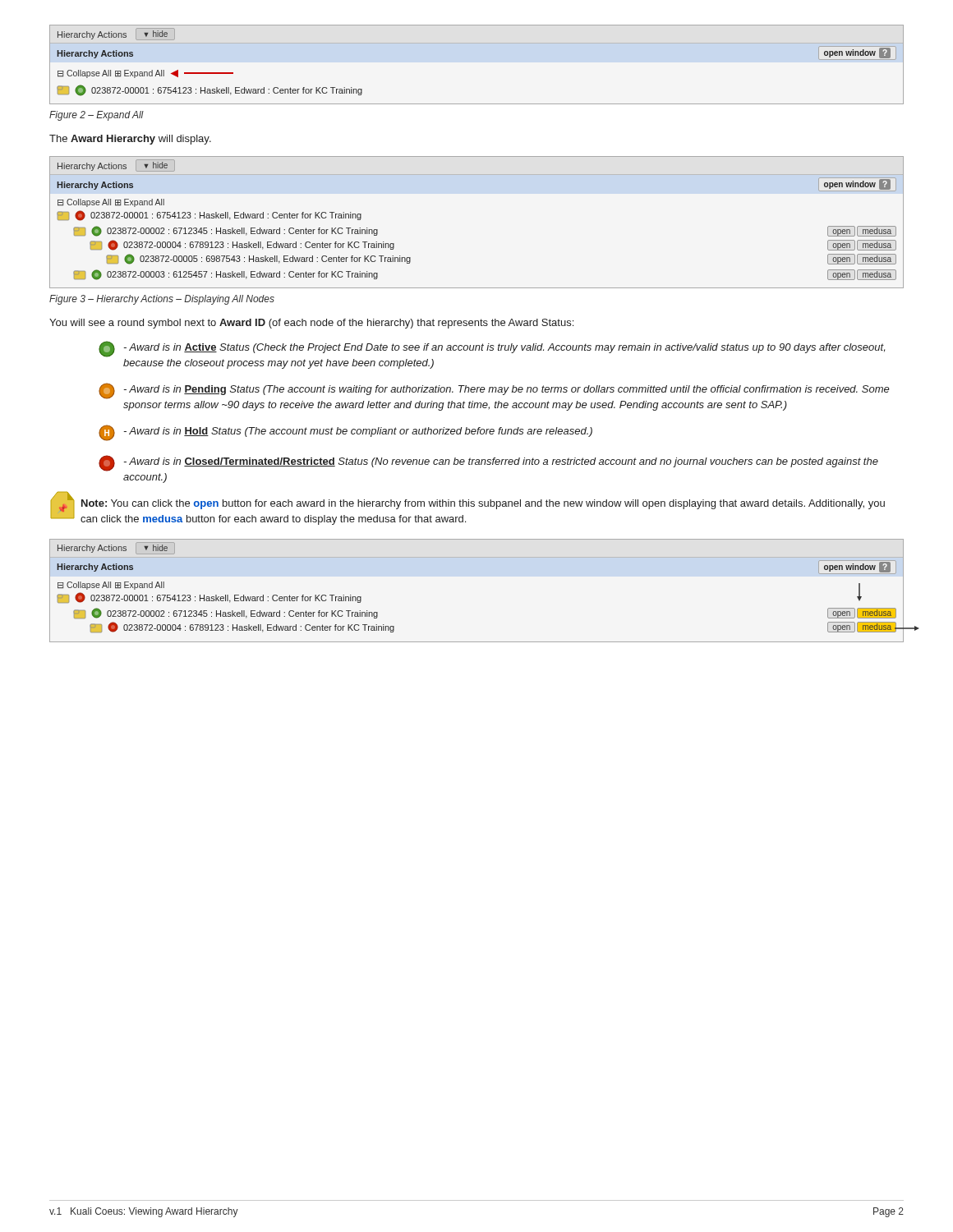Point to the block beginning "Award is in Closed/Terminated/Restricted"
Viewport: 953px width, 1232px height.
click(501, 469)
